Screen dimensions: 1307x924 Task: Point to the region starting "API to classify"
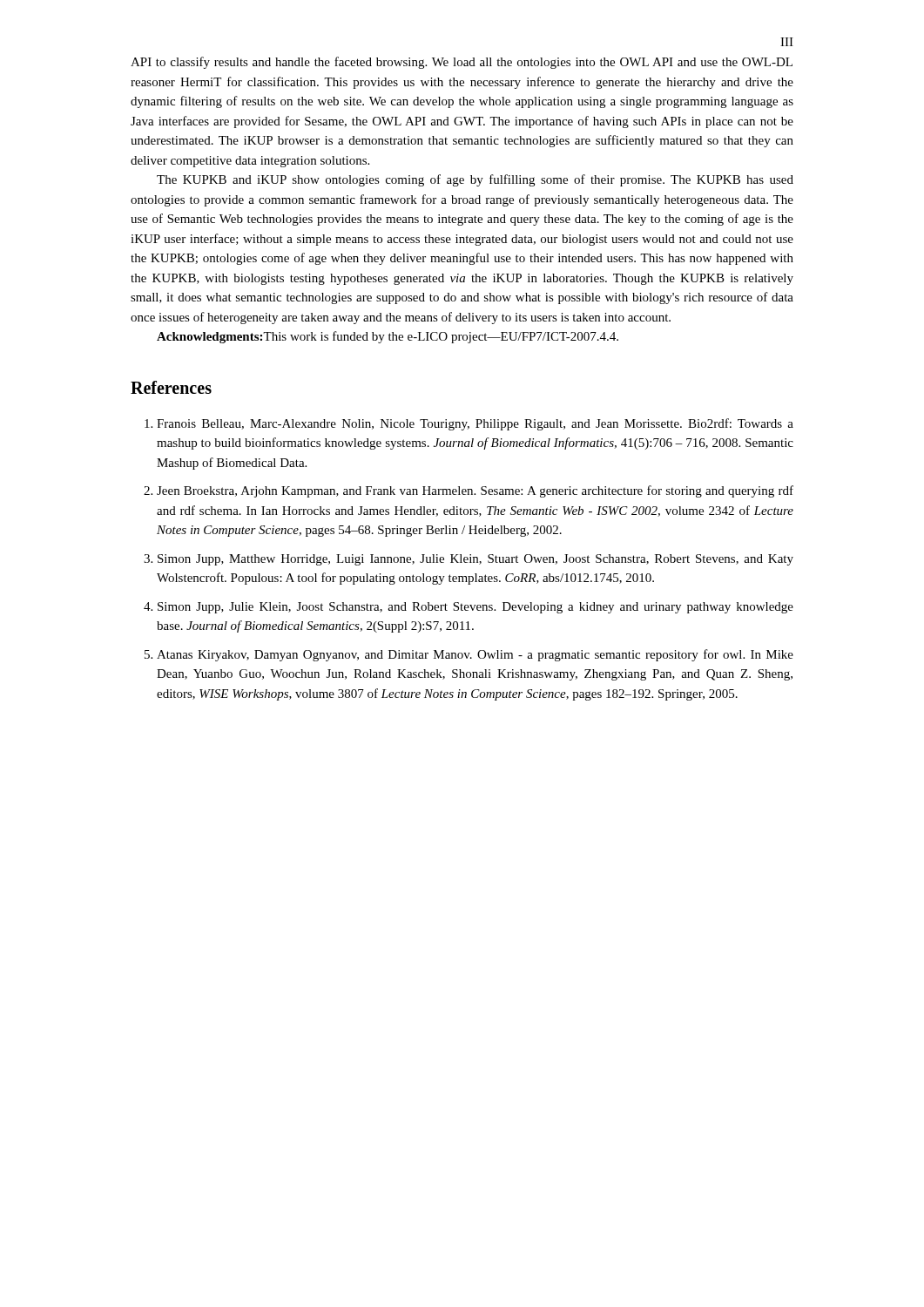coord(462,199)
